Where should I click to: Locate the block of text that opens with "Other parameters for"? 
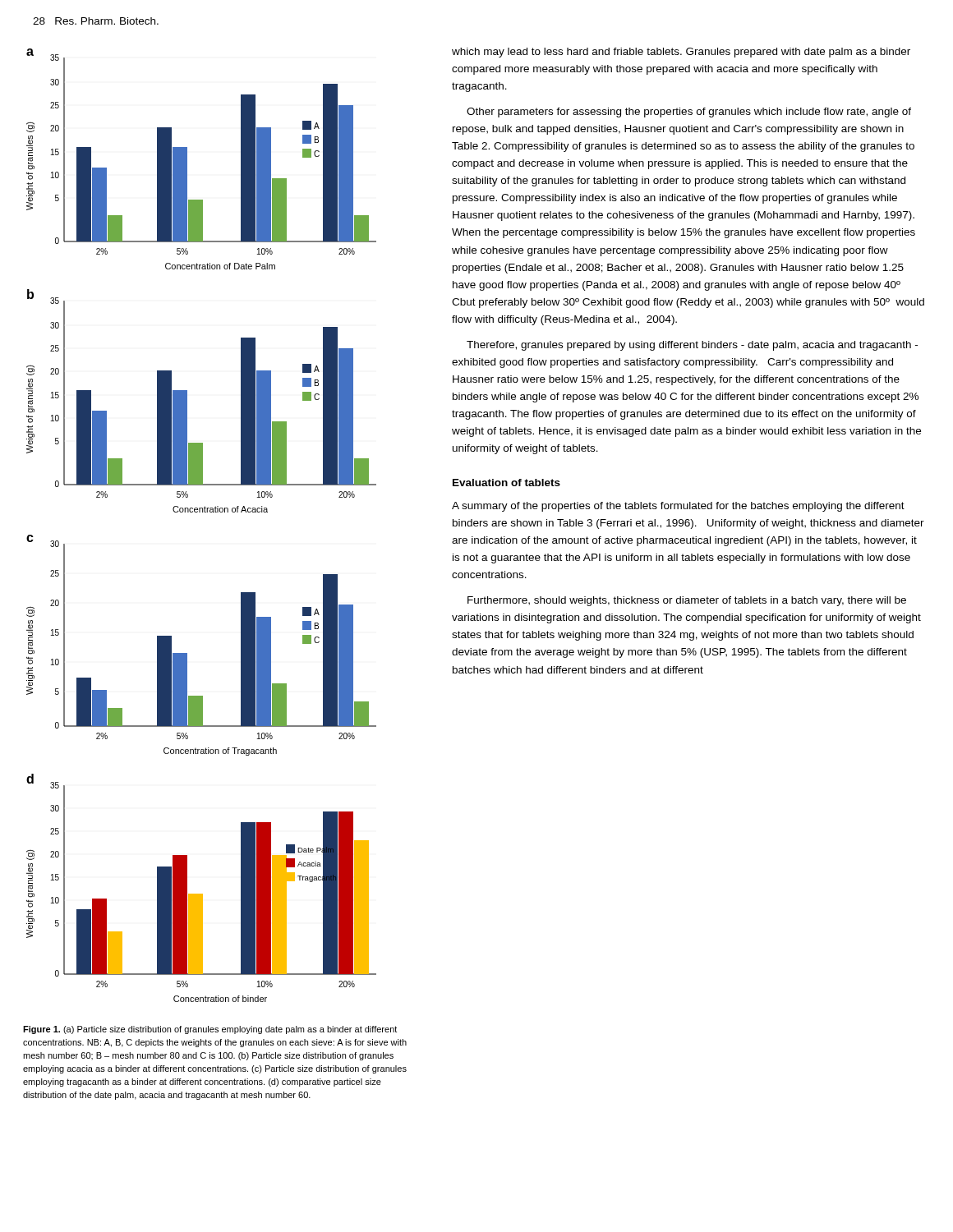[688, 215]
